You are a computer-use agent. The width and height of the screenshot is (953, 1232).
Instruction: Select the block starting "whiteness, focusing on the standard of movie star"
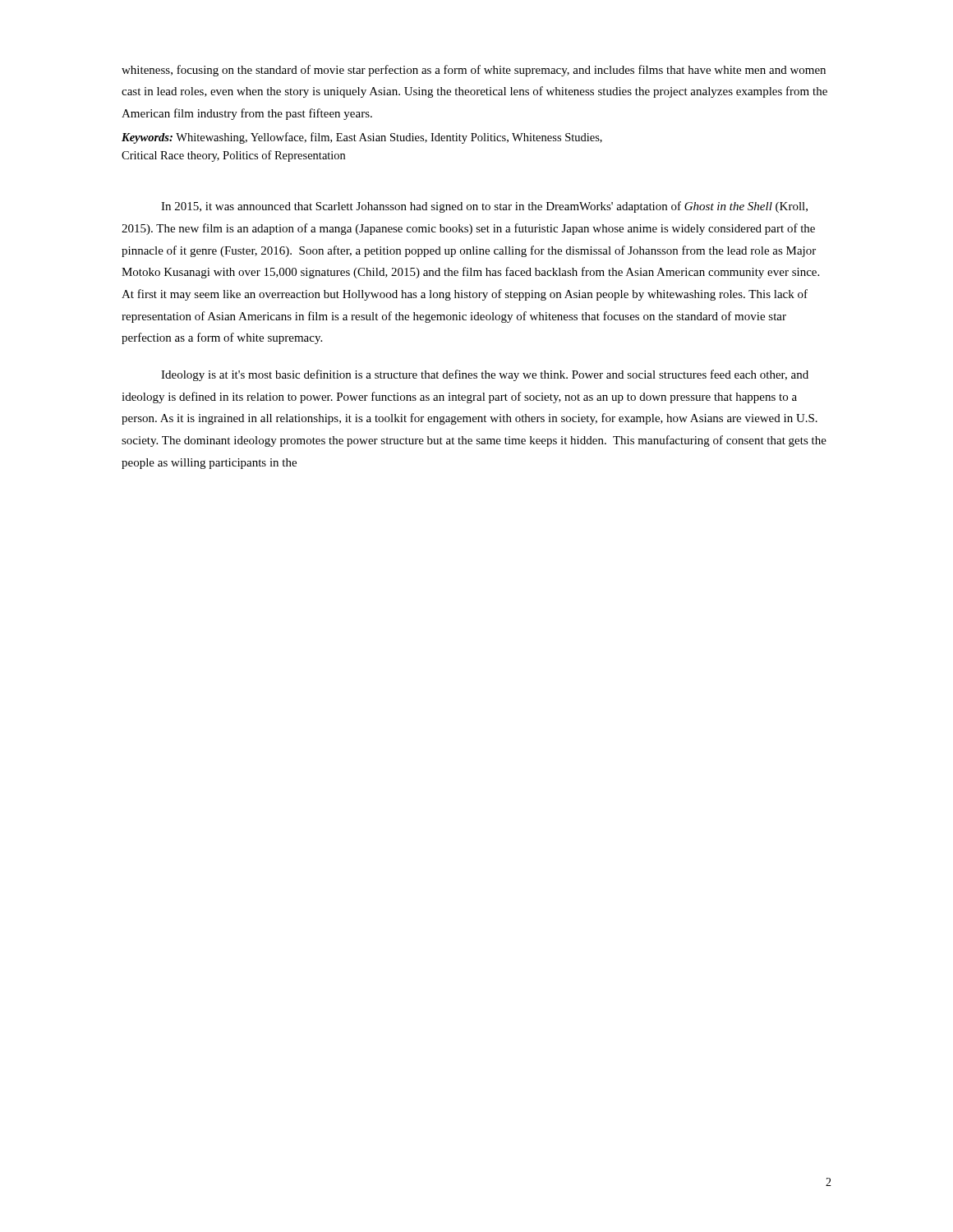(x=475, y=91)
